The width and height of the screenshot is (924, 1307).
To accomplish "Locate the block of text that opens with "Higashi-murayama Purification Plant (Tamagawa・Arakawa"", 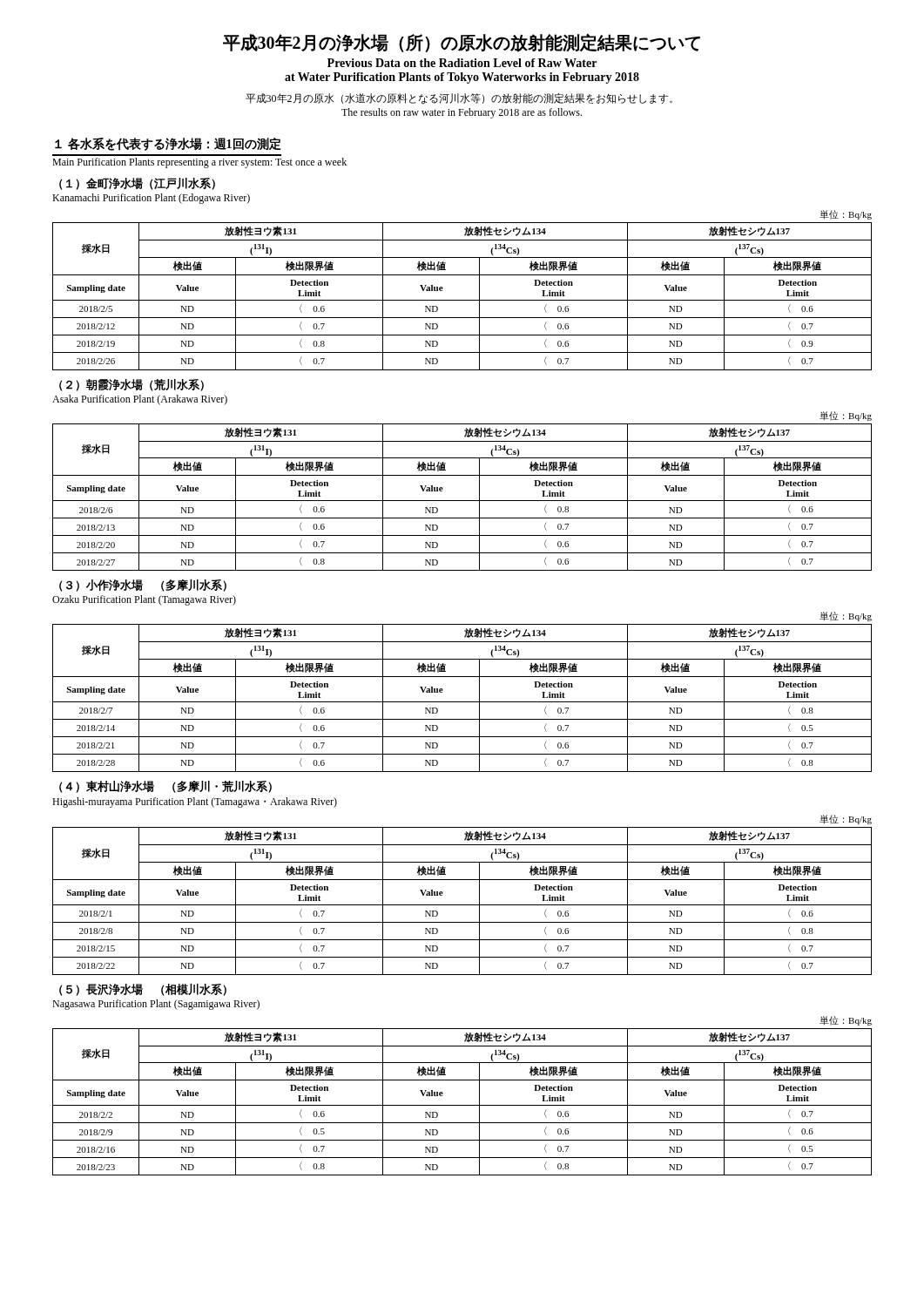I will click(x=195, y=802).
